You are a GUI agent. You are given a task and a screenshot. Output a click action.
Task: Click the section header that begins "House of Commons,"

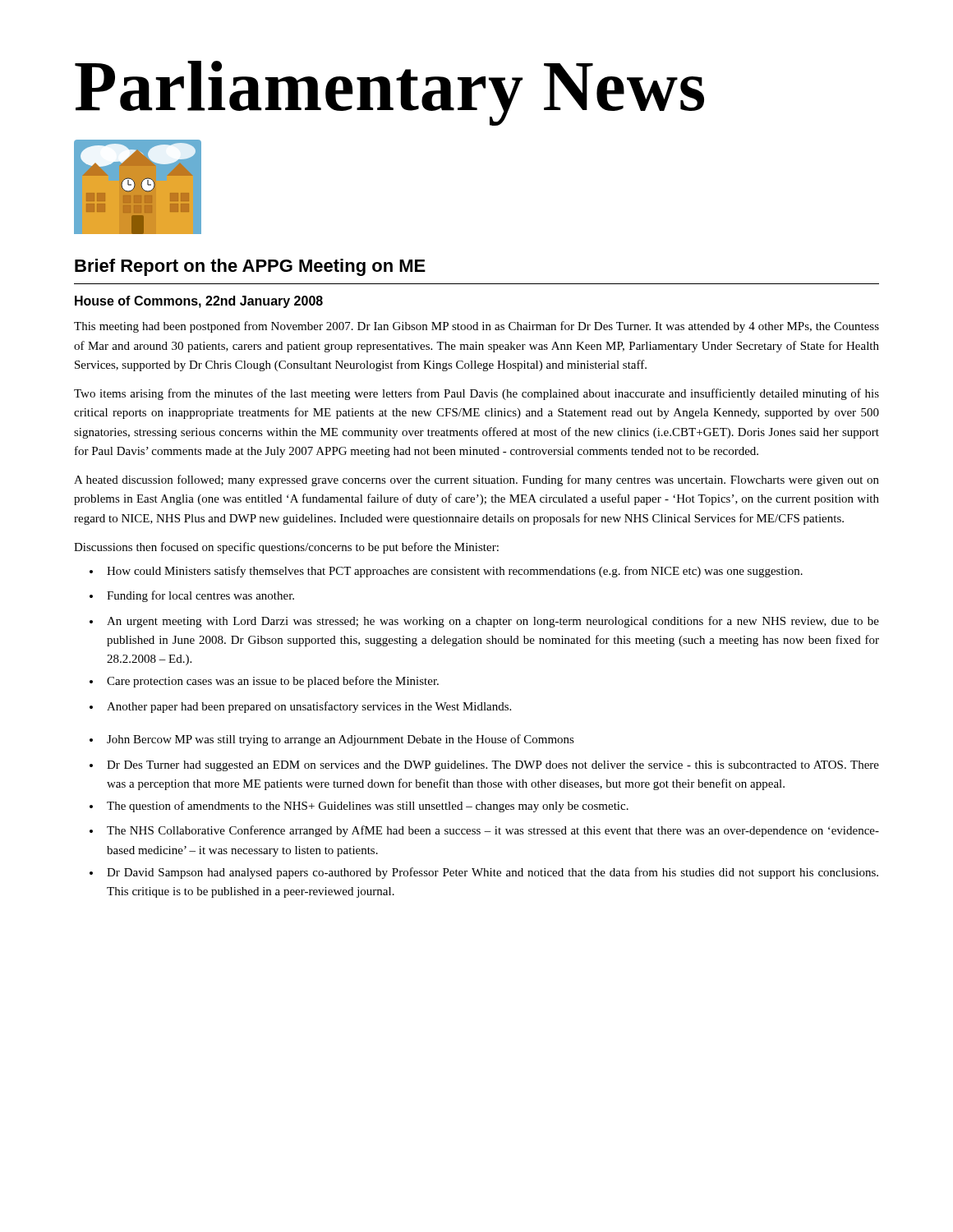pyautogui.click(x=199, y=301)
